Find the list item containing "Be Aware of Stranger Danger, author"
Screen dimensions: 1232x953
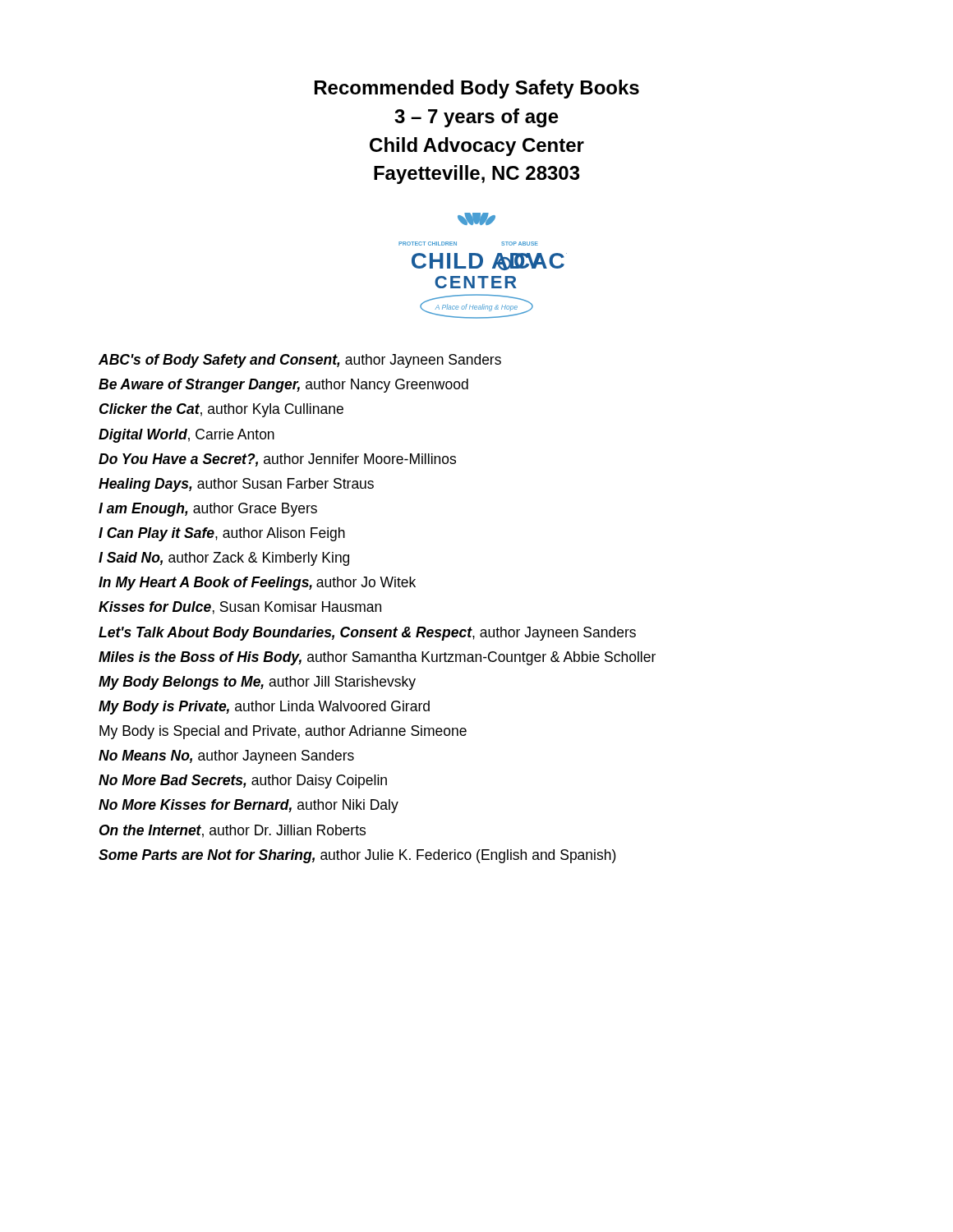tap(284, 385)
